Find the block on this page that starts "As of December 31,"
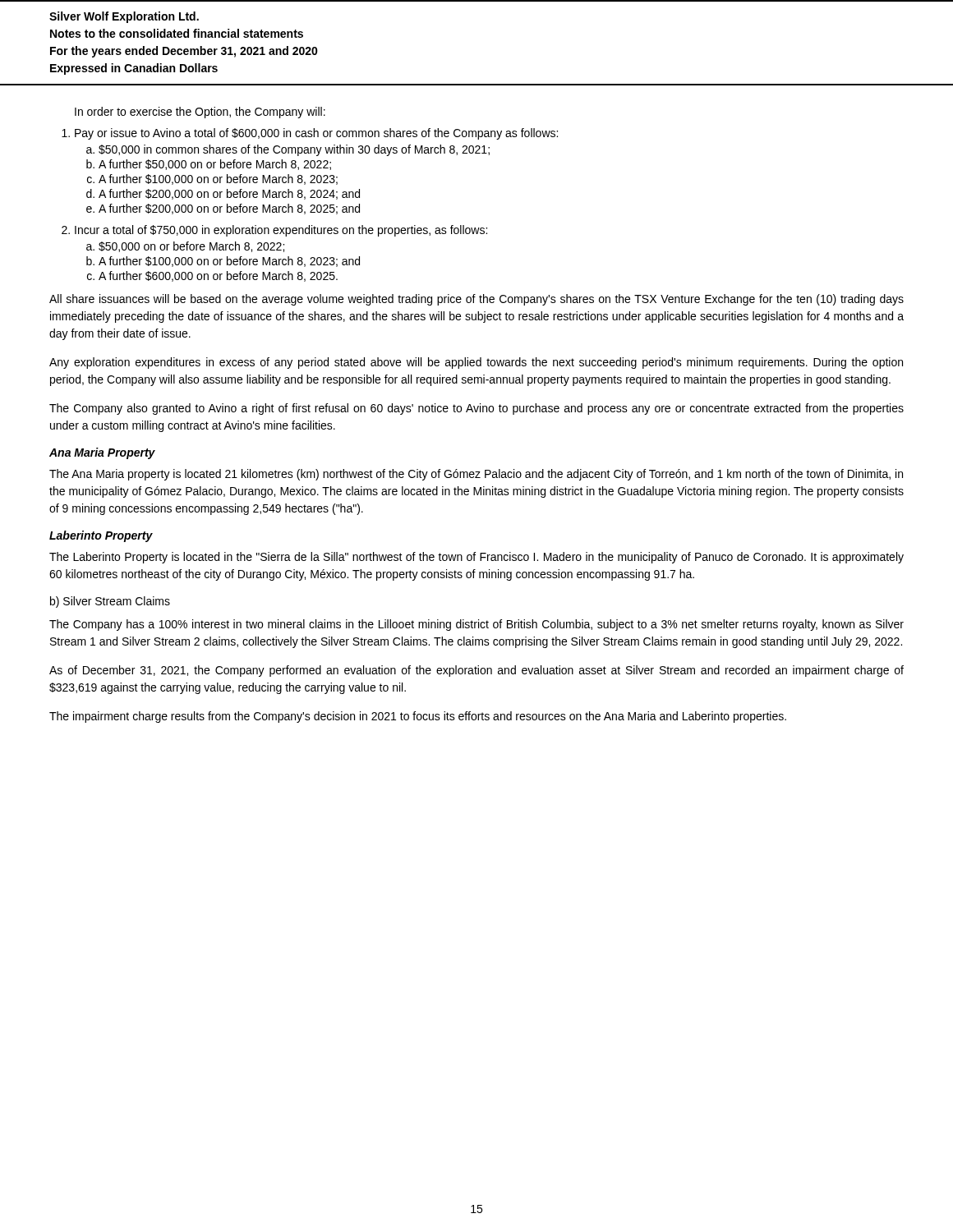The image size is (953, 1232). point(476,679)
